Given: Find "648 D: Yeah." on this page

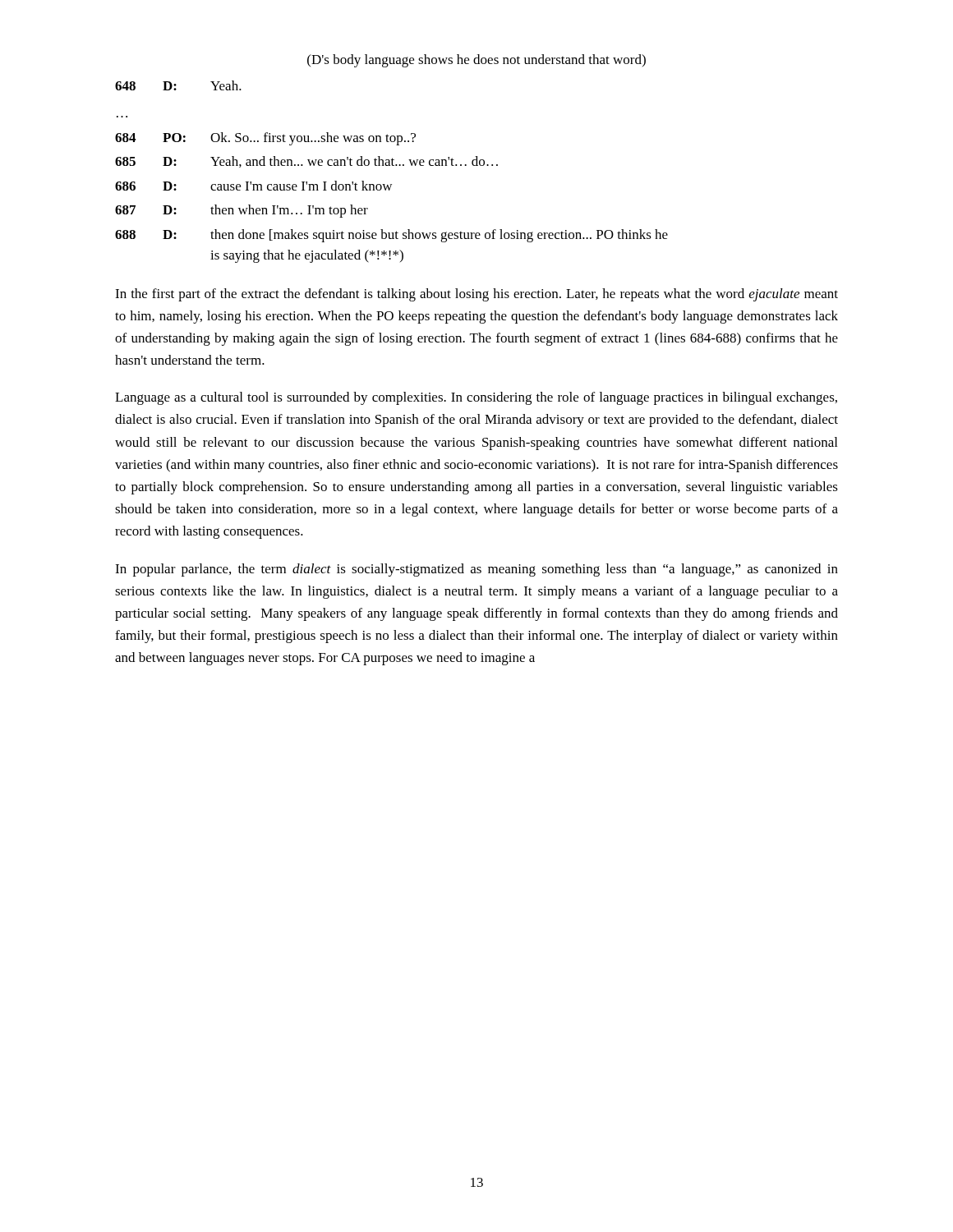Looking at the screenshot, I should pos(178,85).
